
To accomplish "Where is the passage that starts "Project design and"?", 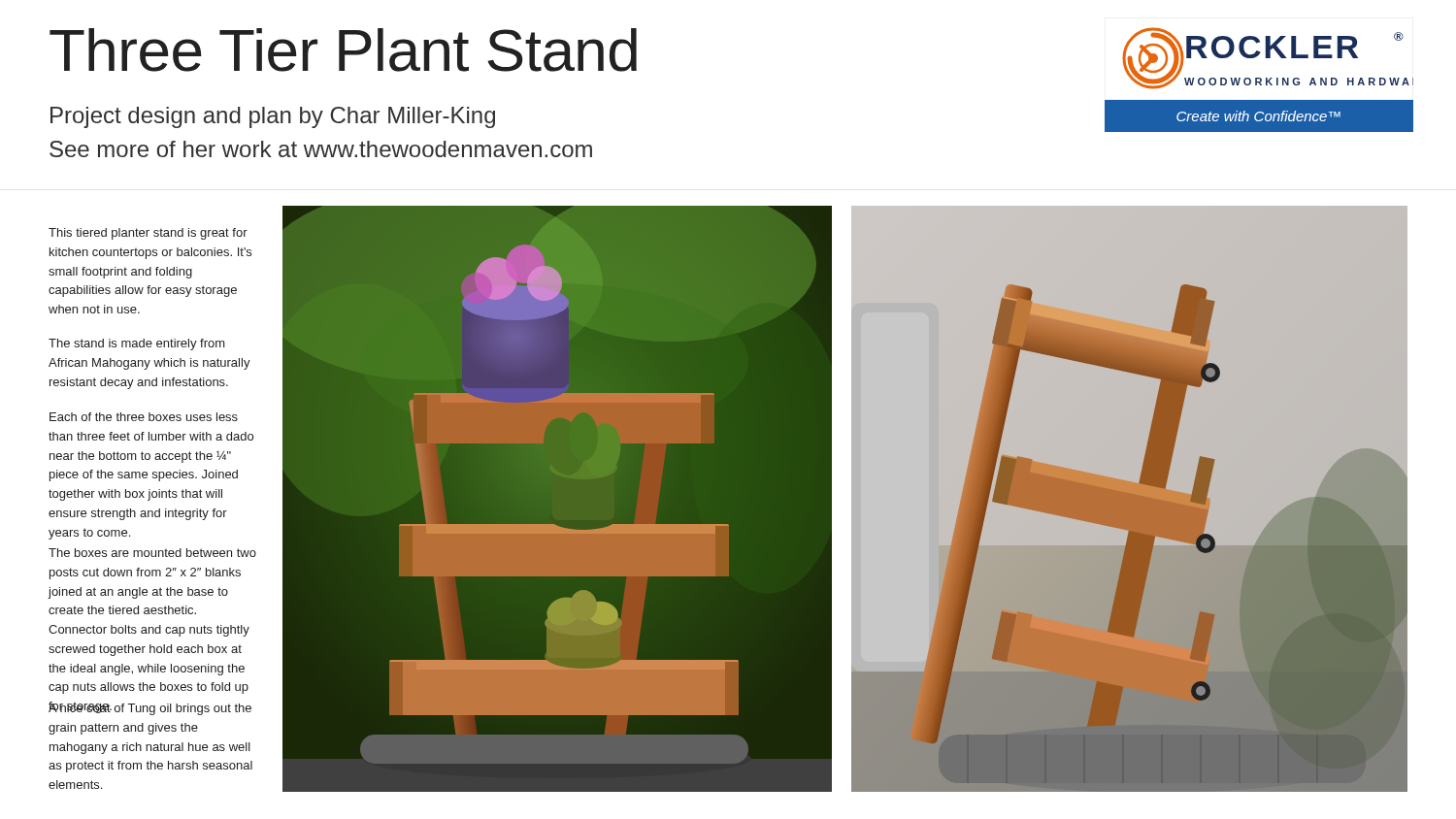I will (x=408, y=133).
